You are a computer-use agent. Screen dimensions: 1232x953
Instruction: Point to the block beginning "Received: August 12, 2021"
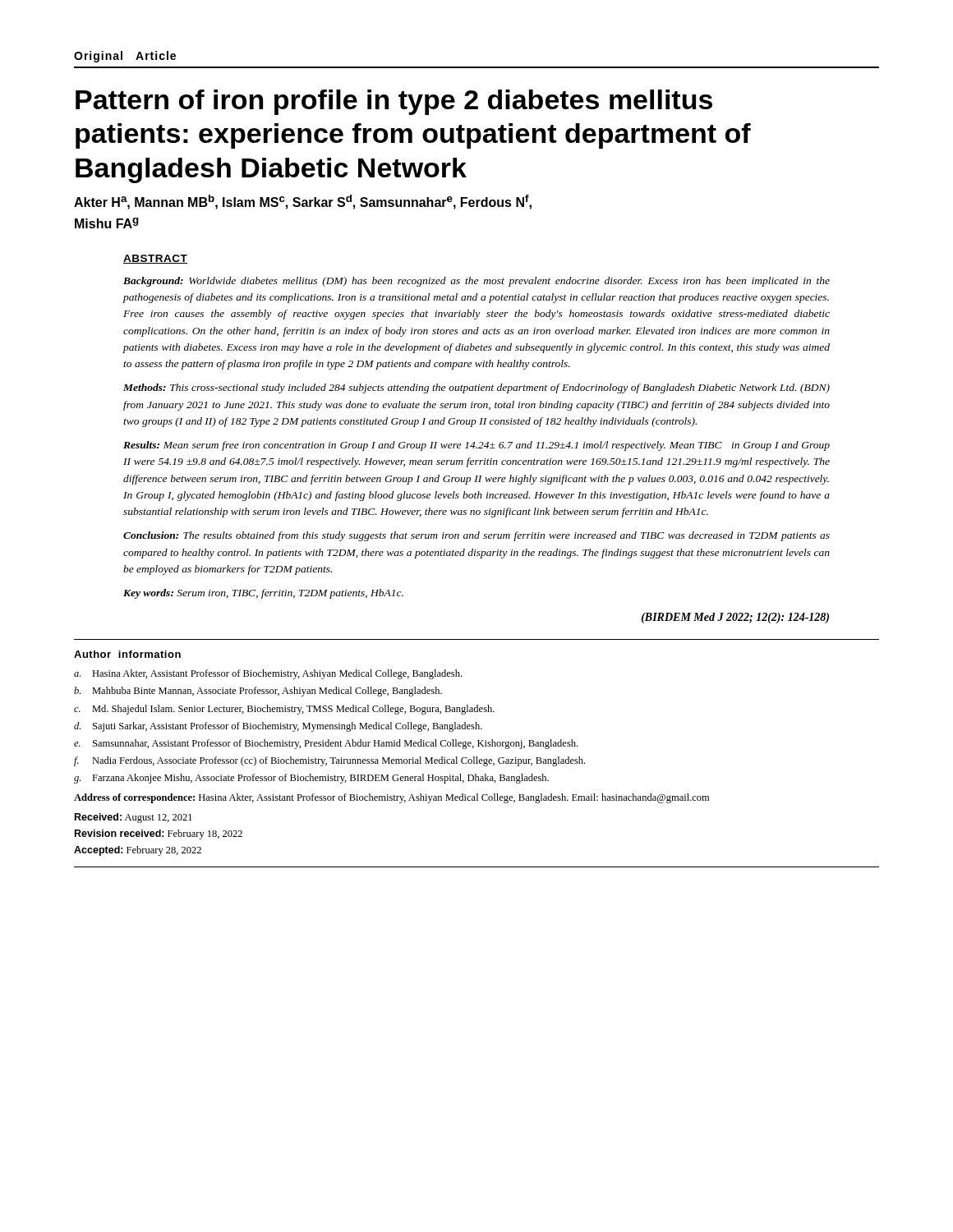134,818
